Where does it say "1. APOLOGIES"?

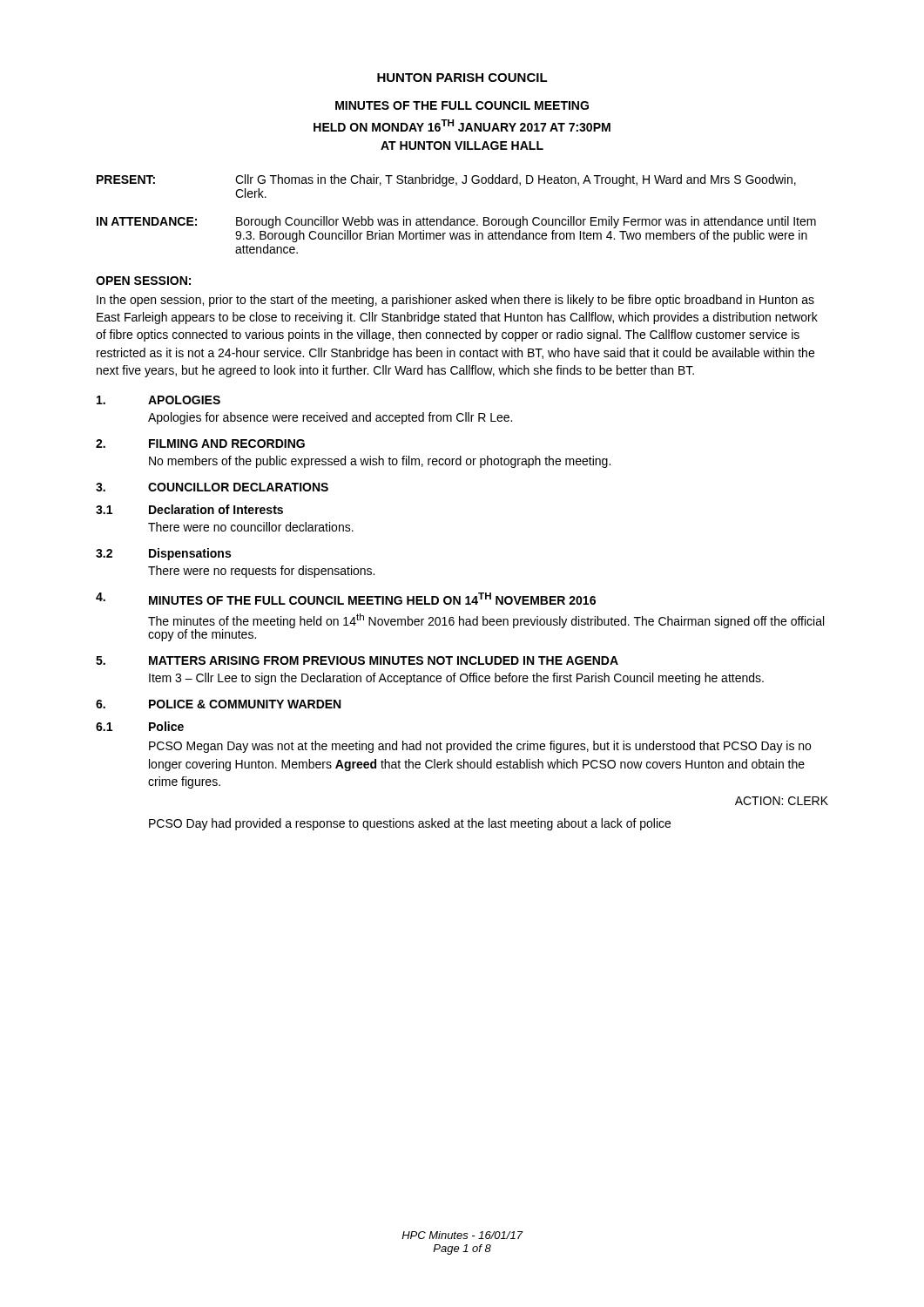tap(158, 400)
